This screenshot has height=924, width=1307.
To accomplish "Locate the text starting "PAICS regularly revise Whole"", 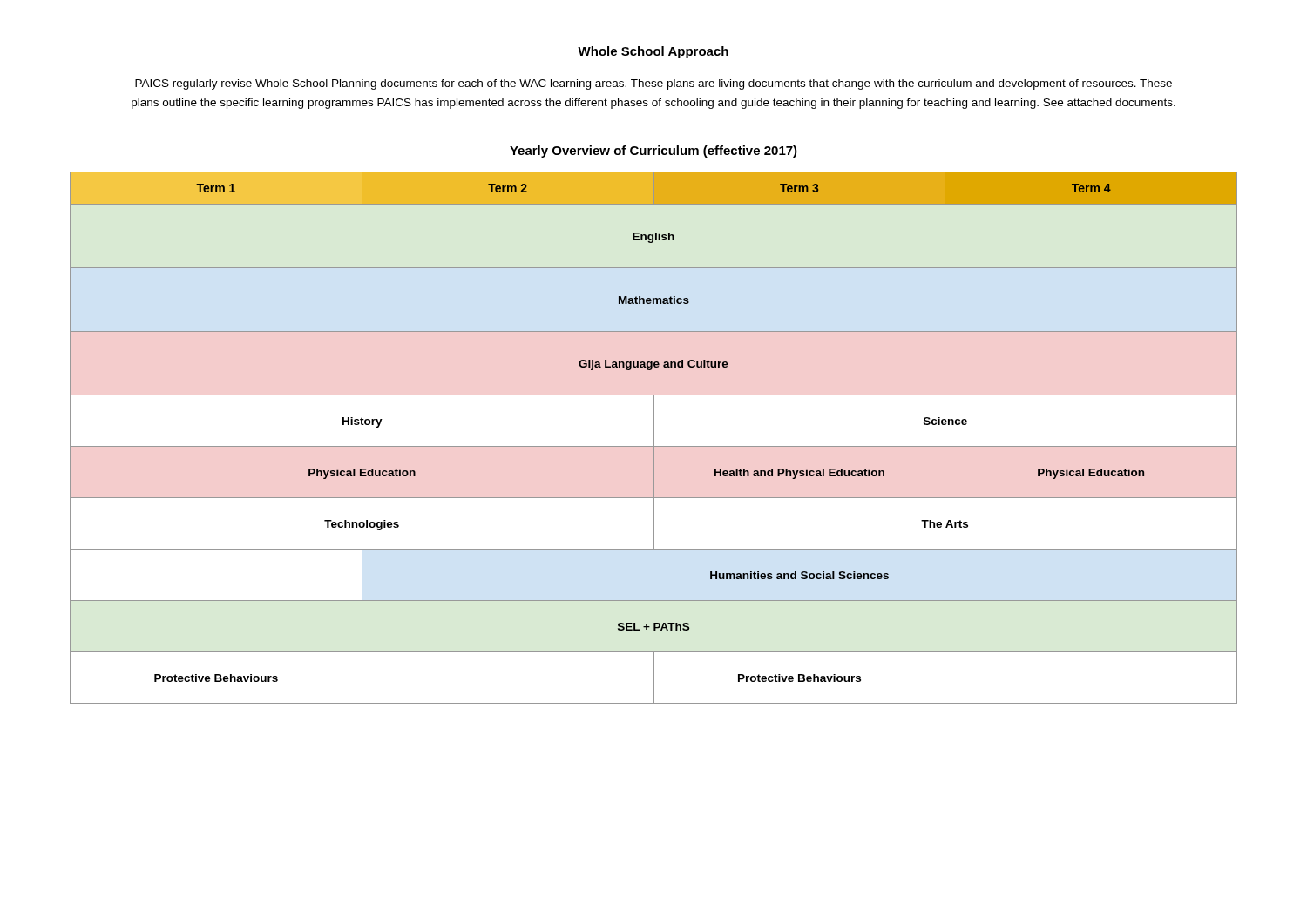I will coord(654,93).
